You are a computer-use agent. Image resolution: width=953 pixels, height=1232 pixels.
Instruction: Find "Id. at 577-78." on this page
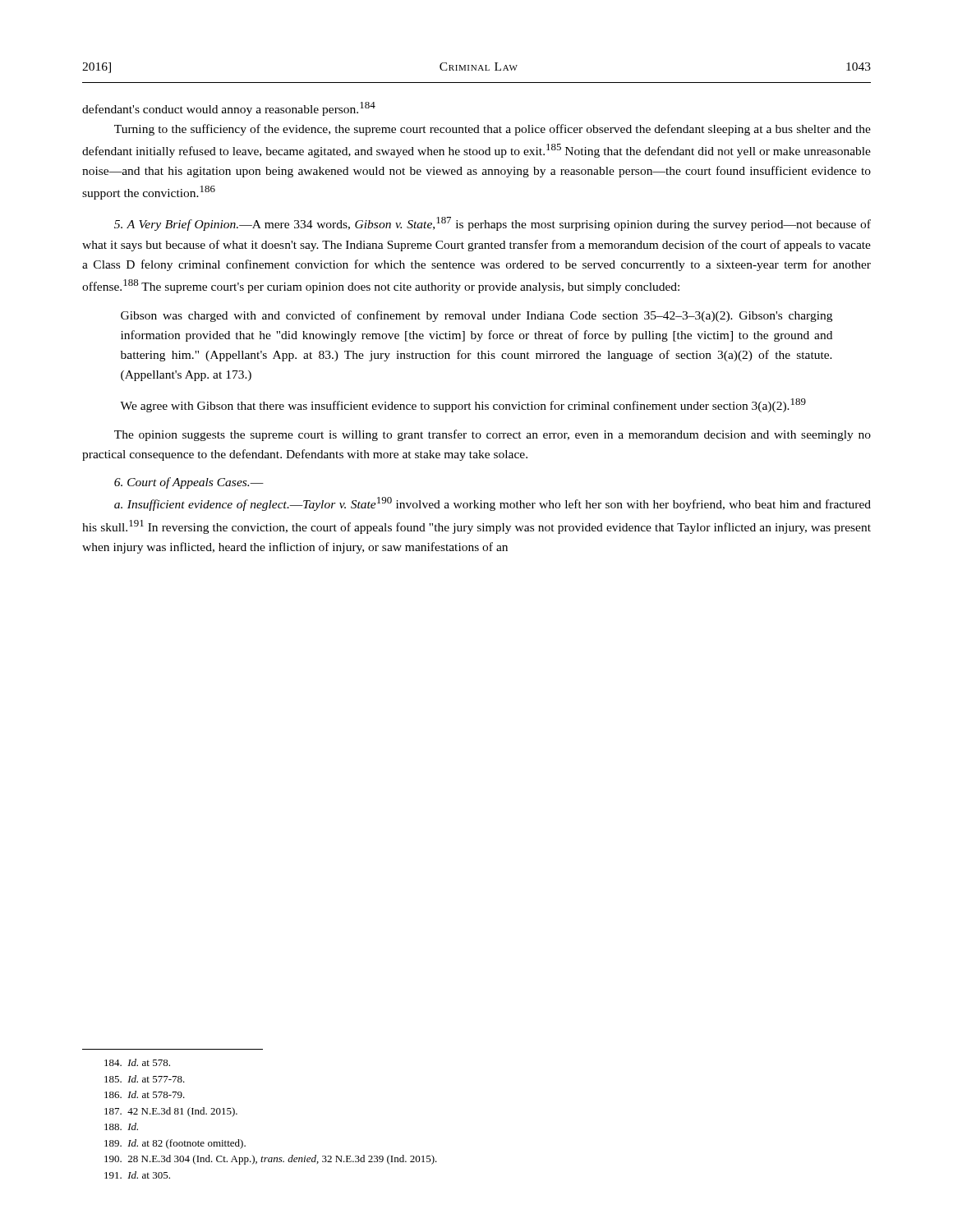pos(145,1079)
